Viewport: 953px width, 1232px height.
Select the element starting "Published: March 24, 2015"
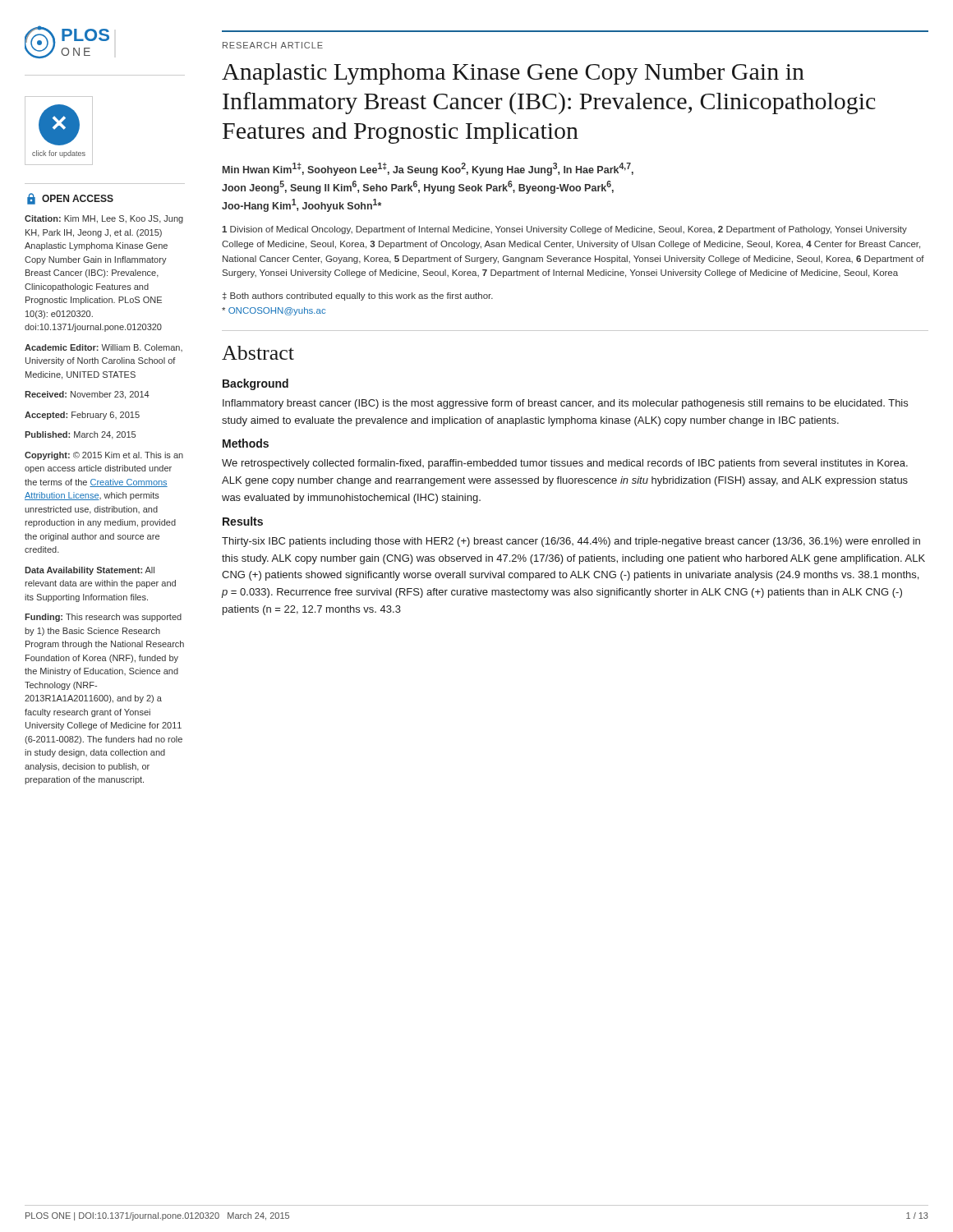pyautogui.click(x=80, y=435)
